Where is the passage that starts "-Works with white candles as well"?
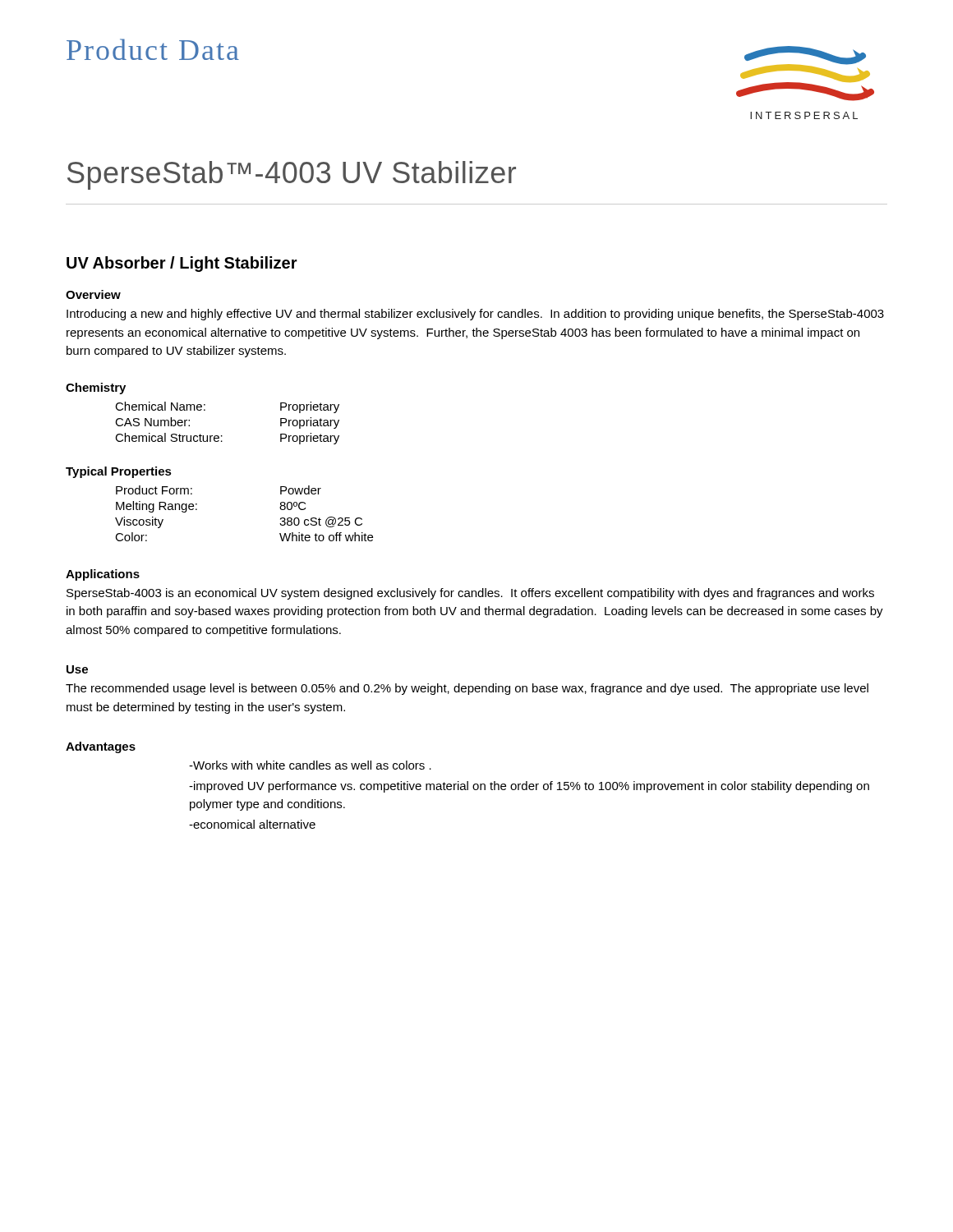Image resolution: width=953 pixels, height=1232 pixels. click(310, 765)
